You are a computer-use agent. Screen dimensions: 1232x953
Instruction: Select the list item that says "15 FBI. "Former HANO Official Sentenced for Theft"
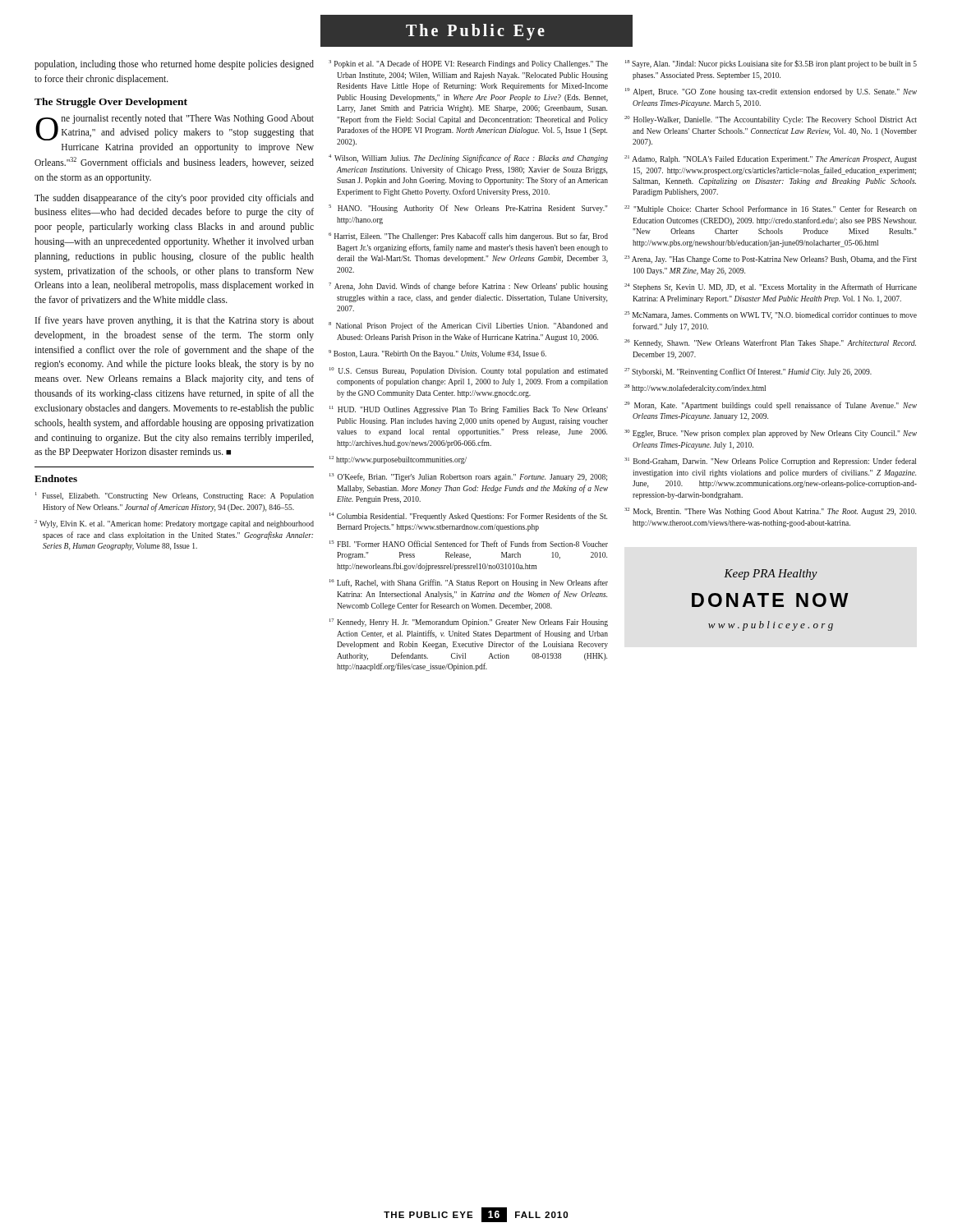click(468, 555)
